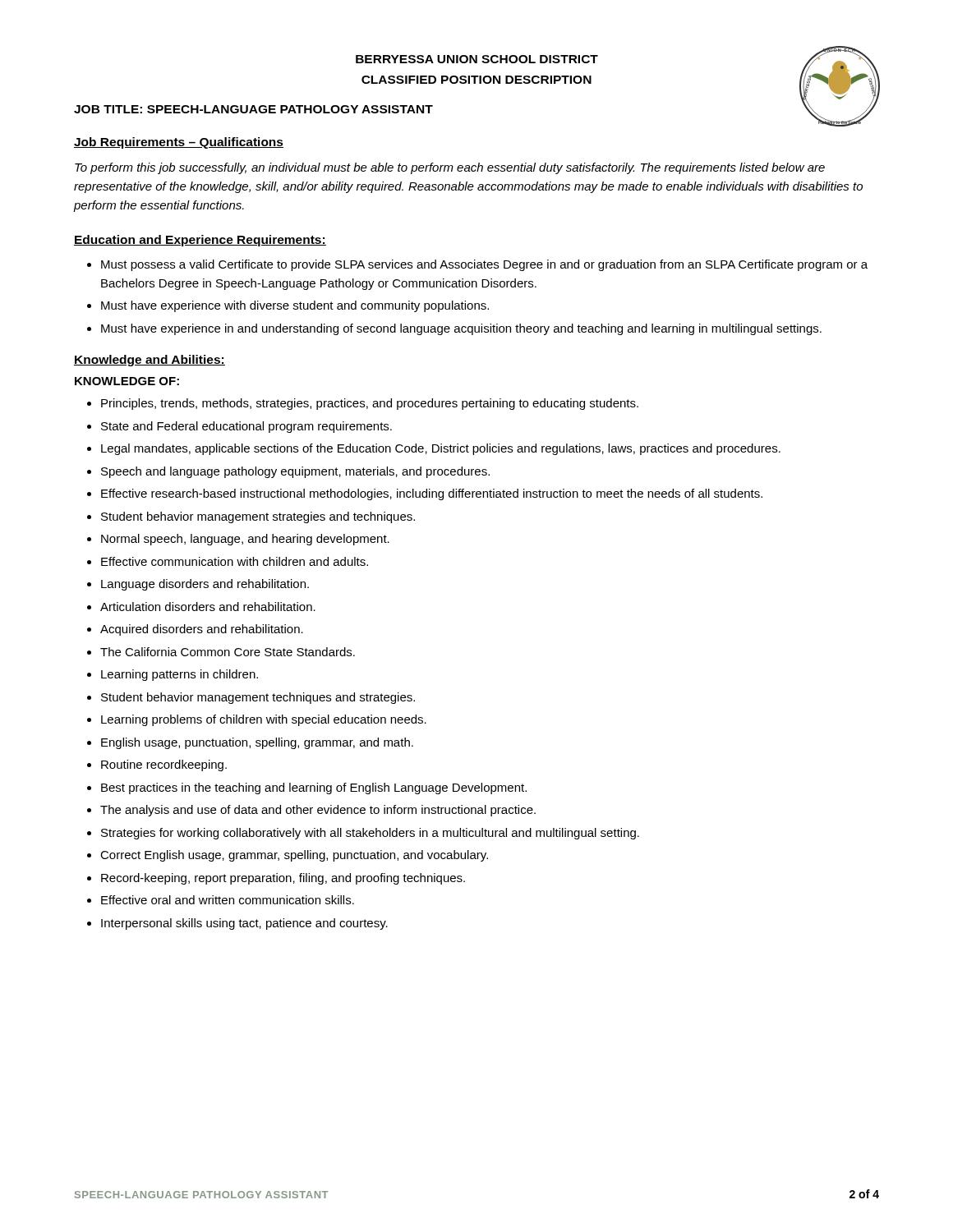Find the block on this page that starts "The analysis and use of data and"
The height and width of the screenshot is (1232, 953).
click(318, 810)
